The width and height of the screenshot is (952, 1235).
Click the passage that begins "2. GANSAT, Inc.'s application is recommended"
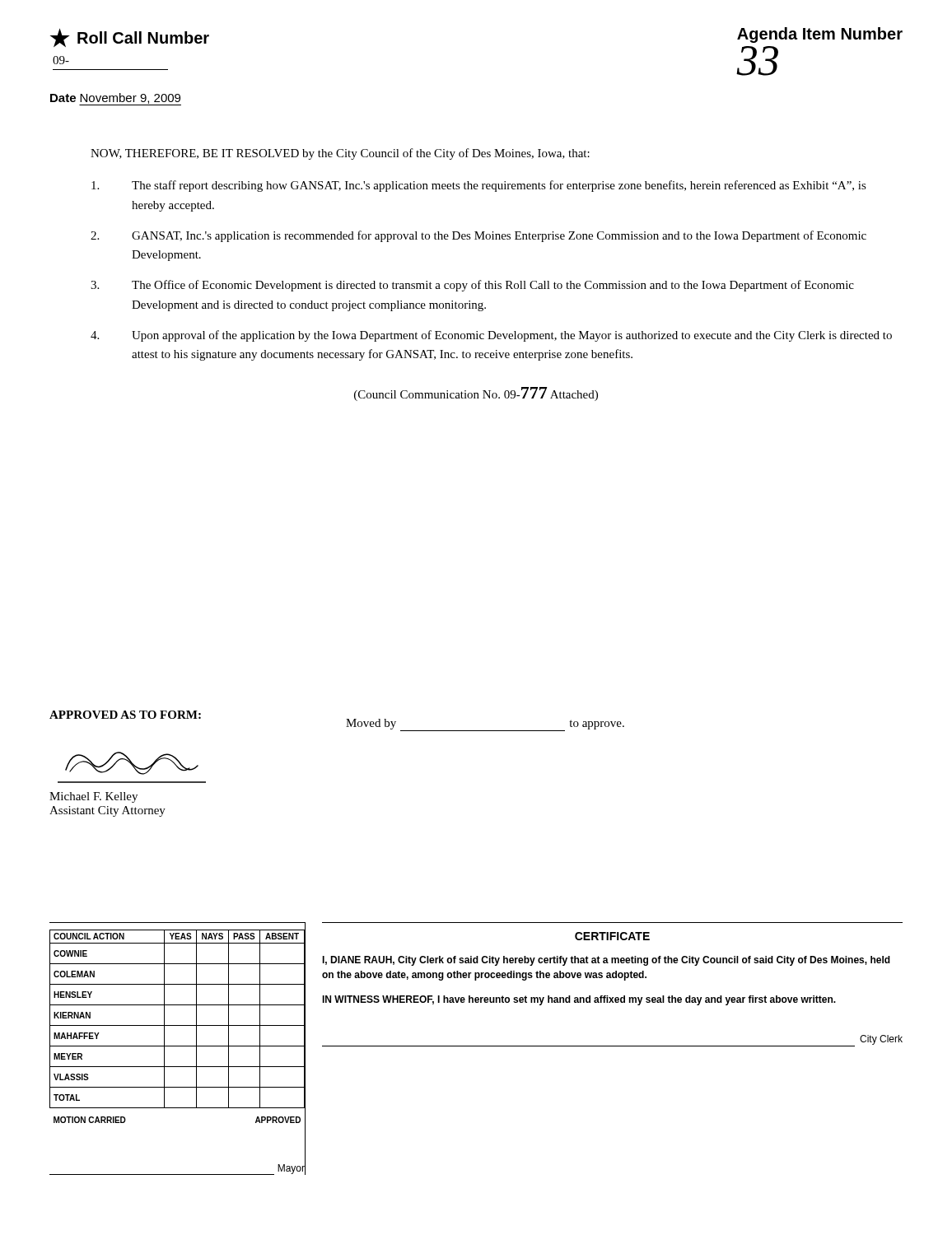(497, 245)
